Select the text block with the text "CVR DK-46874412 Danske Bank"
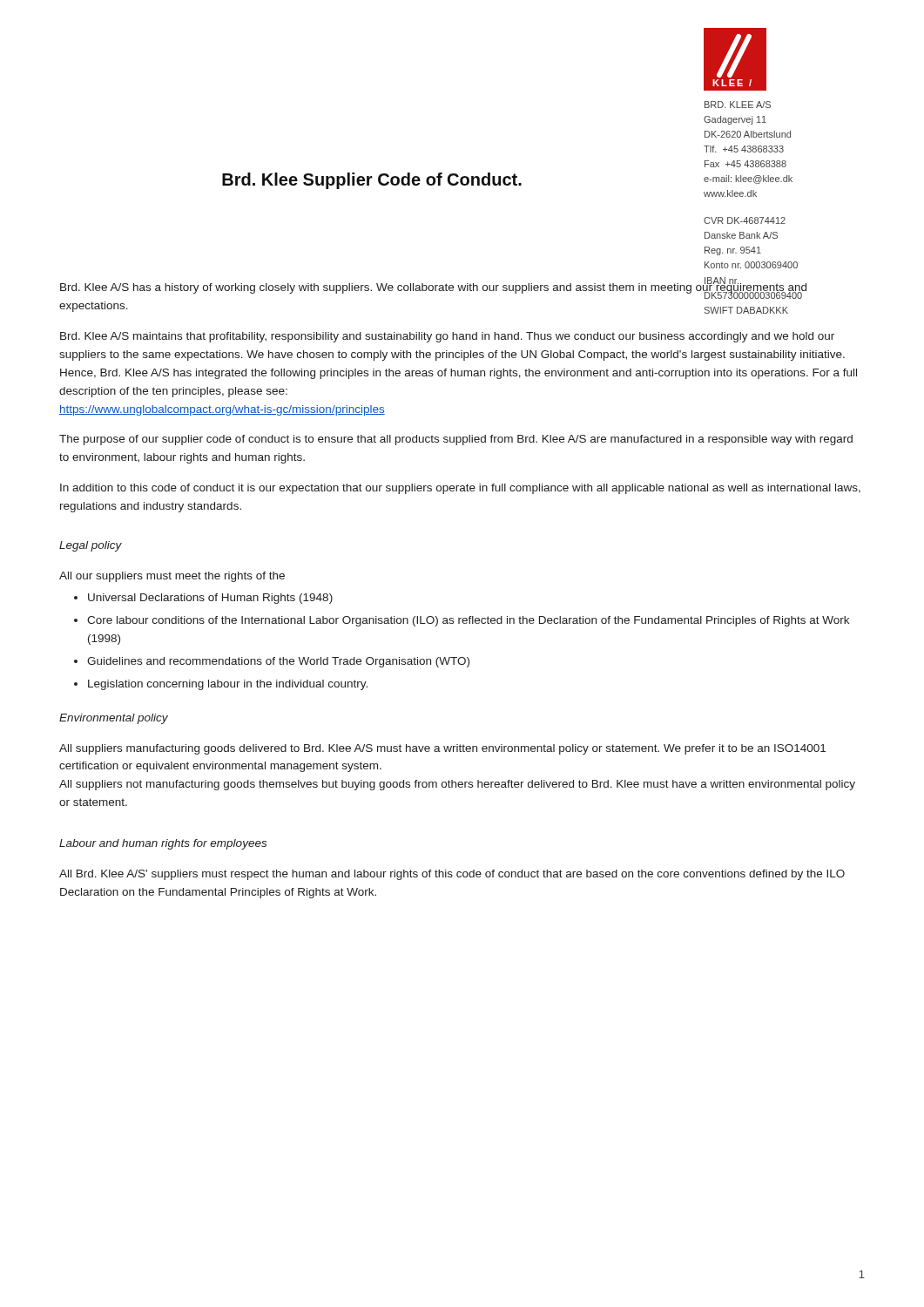 click(753, 265)
